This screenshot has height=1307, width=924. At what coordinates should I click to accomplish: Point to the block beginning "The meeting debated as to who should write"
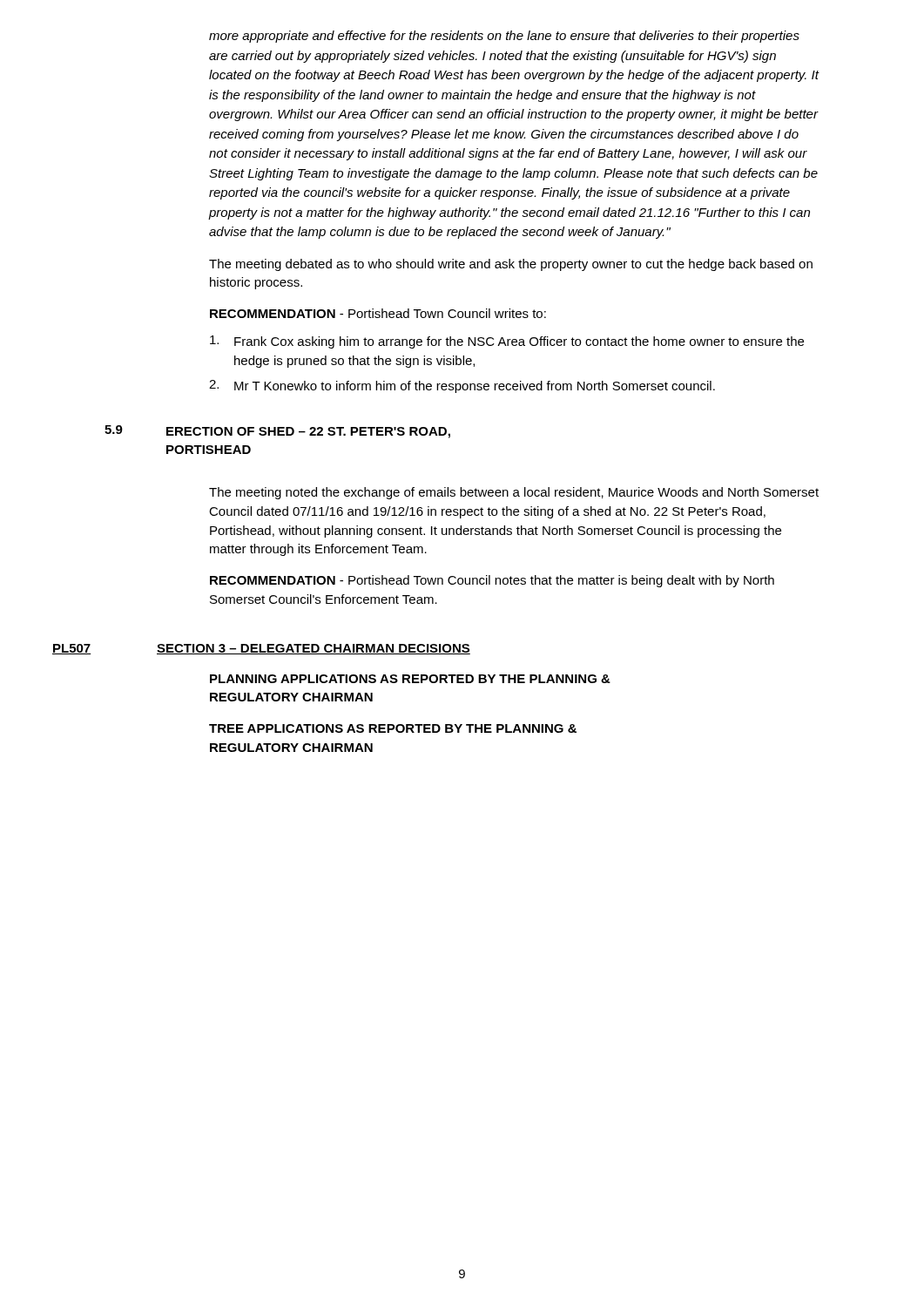pyautogui.click(x=514, y=273)
